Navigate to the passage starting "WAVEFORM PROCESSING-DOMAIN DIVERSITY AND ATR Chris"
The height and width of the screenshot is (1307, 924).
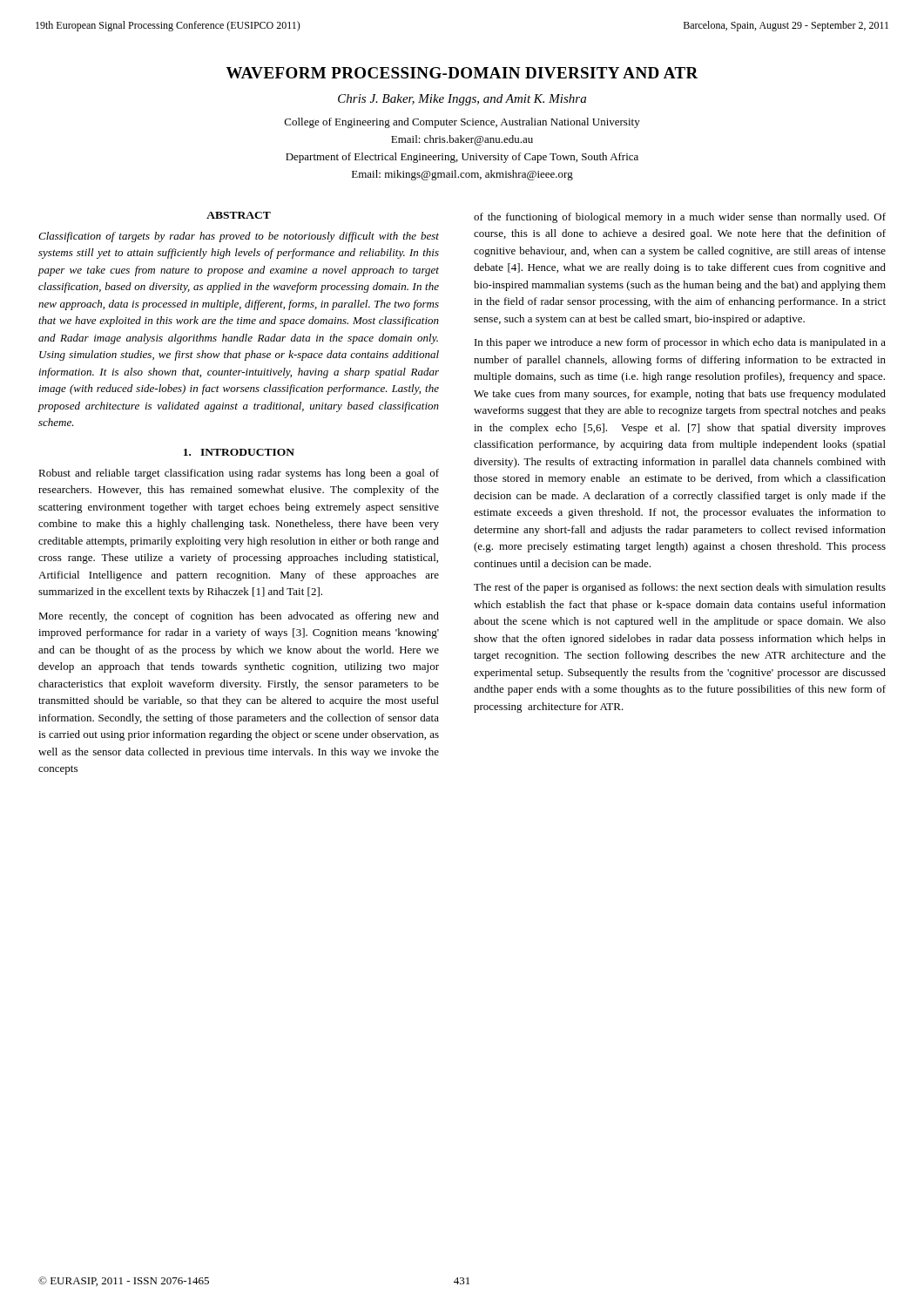(462, 124)
